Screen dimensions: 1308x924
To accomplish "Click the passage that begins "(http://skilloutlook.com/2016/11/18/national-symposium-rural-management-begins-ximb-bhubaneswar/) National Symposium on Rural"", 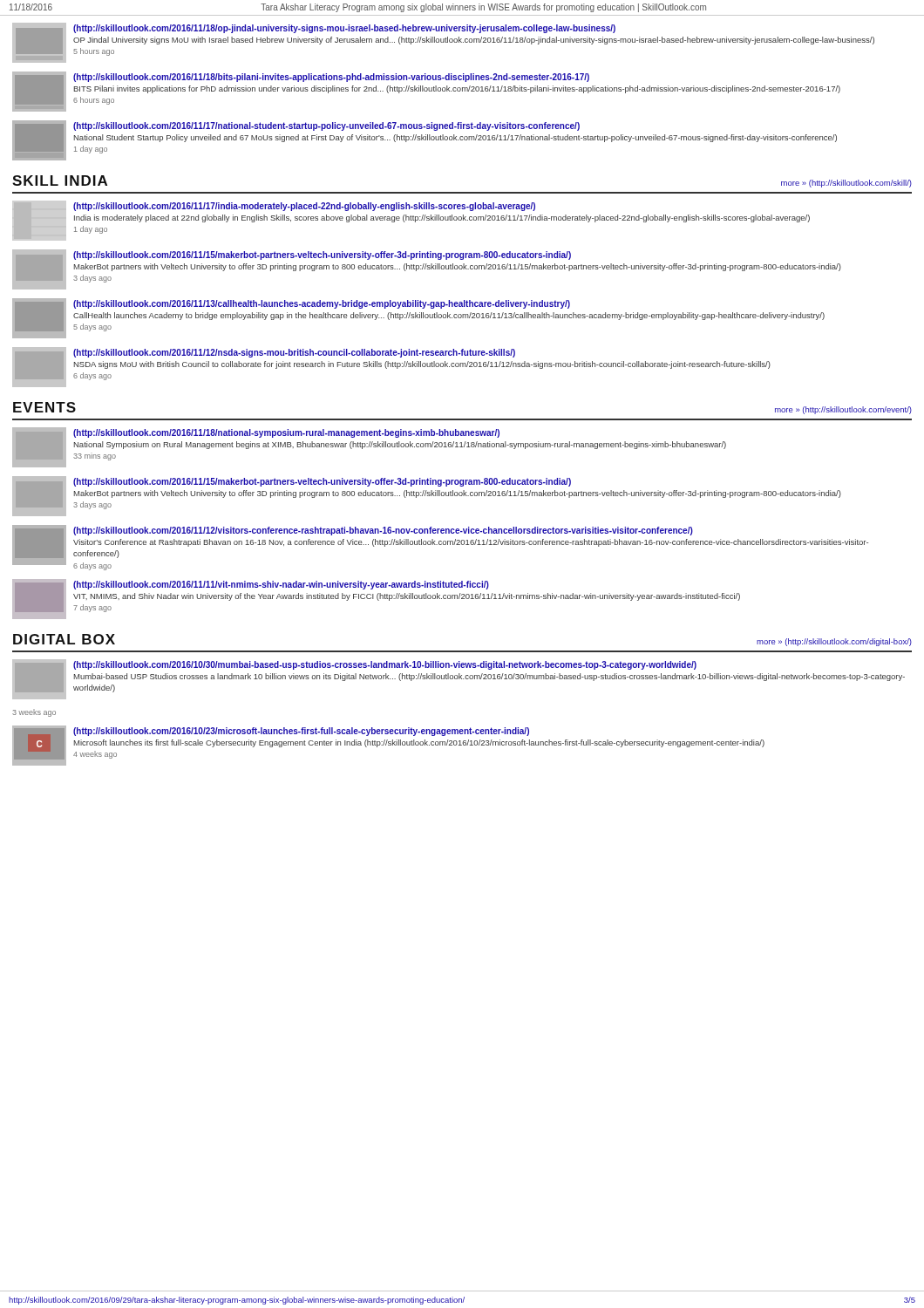I will point(462,447).
